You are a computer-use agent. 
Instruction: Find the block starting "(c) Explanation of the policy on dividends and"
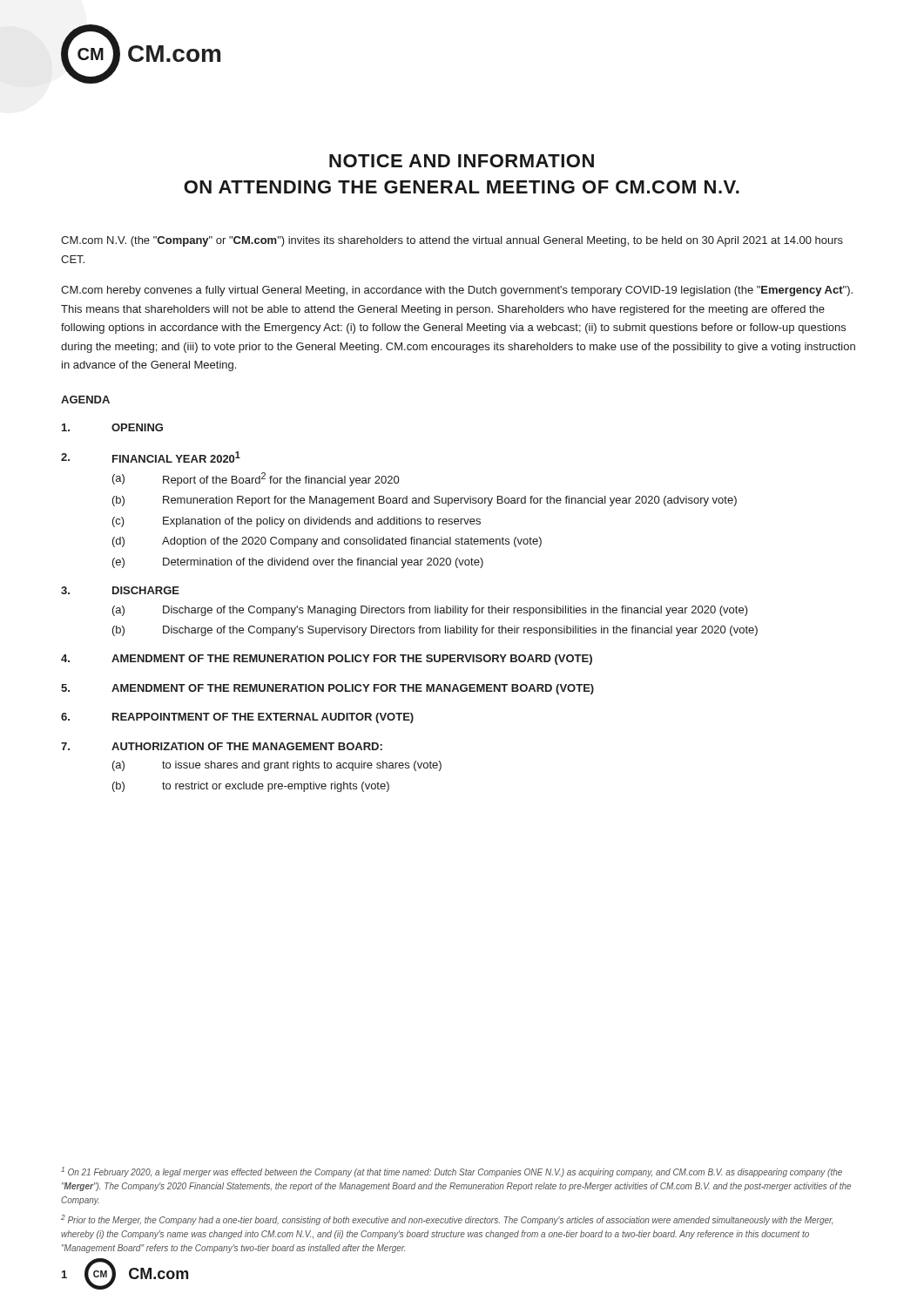click(487, 521)
